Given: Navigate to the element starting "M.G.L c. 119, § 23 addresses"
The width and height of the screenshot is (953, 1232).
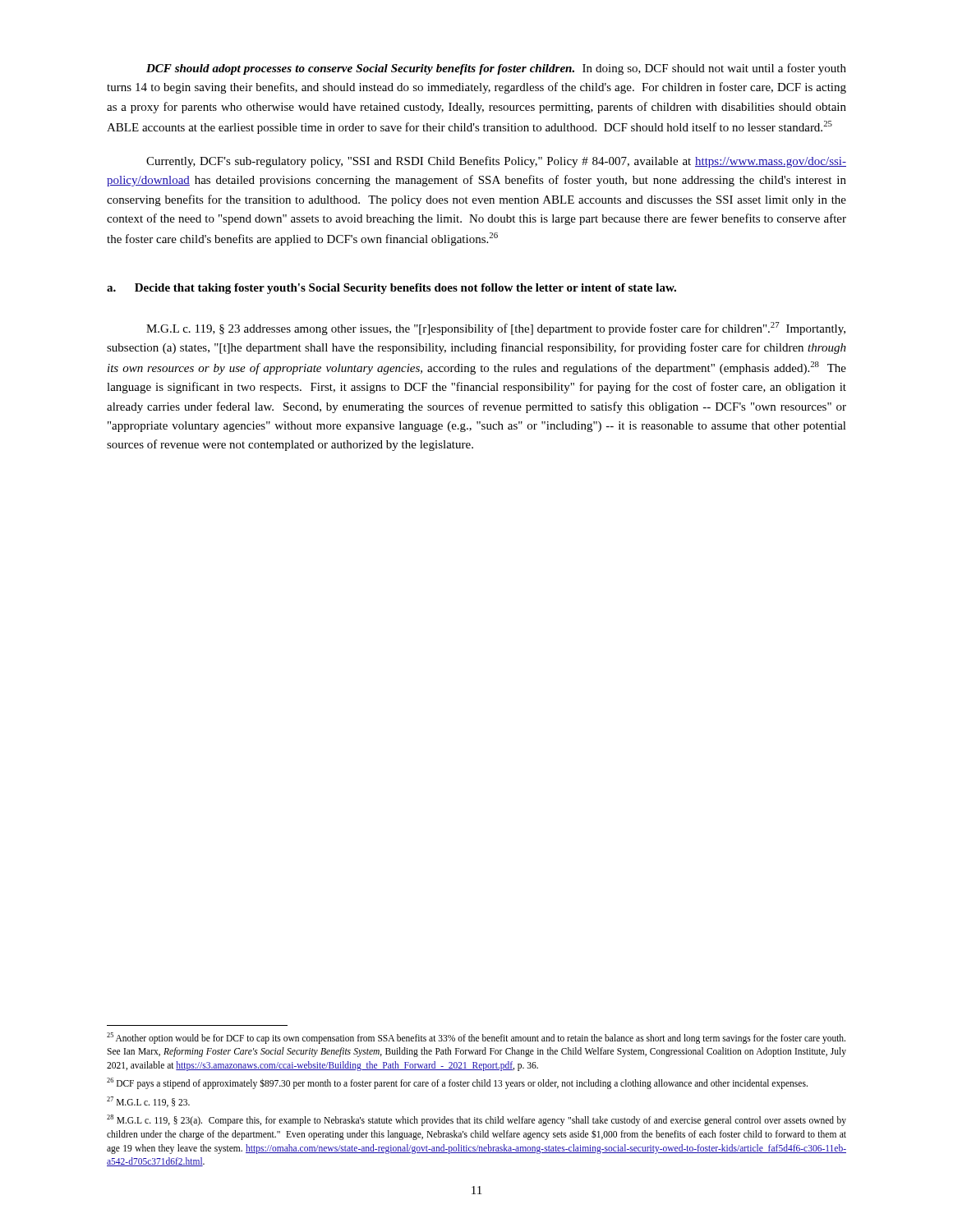Looking at the screenshot, I should tap(476, 386).
